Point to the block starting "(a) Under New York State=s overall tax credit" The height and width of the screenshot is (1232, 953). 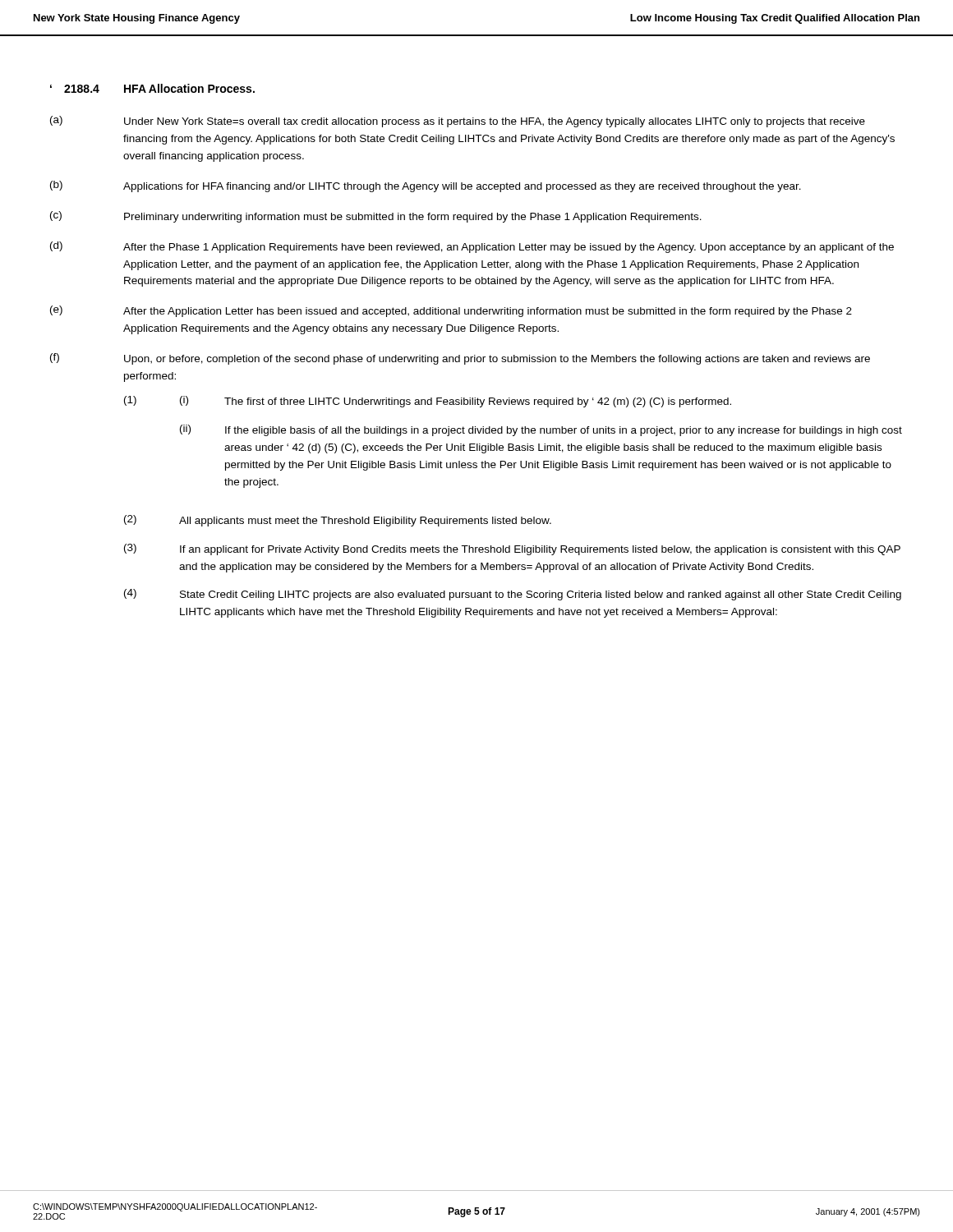point(476,139)
